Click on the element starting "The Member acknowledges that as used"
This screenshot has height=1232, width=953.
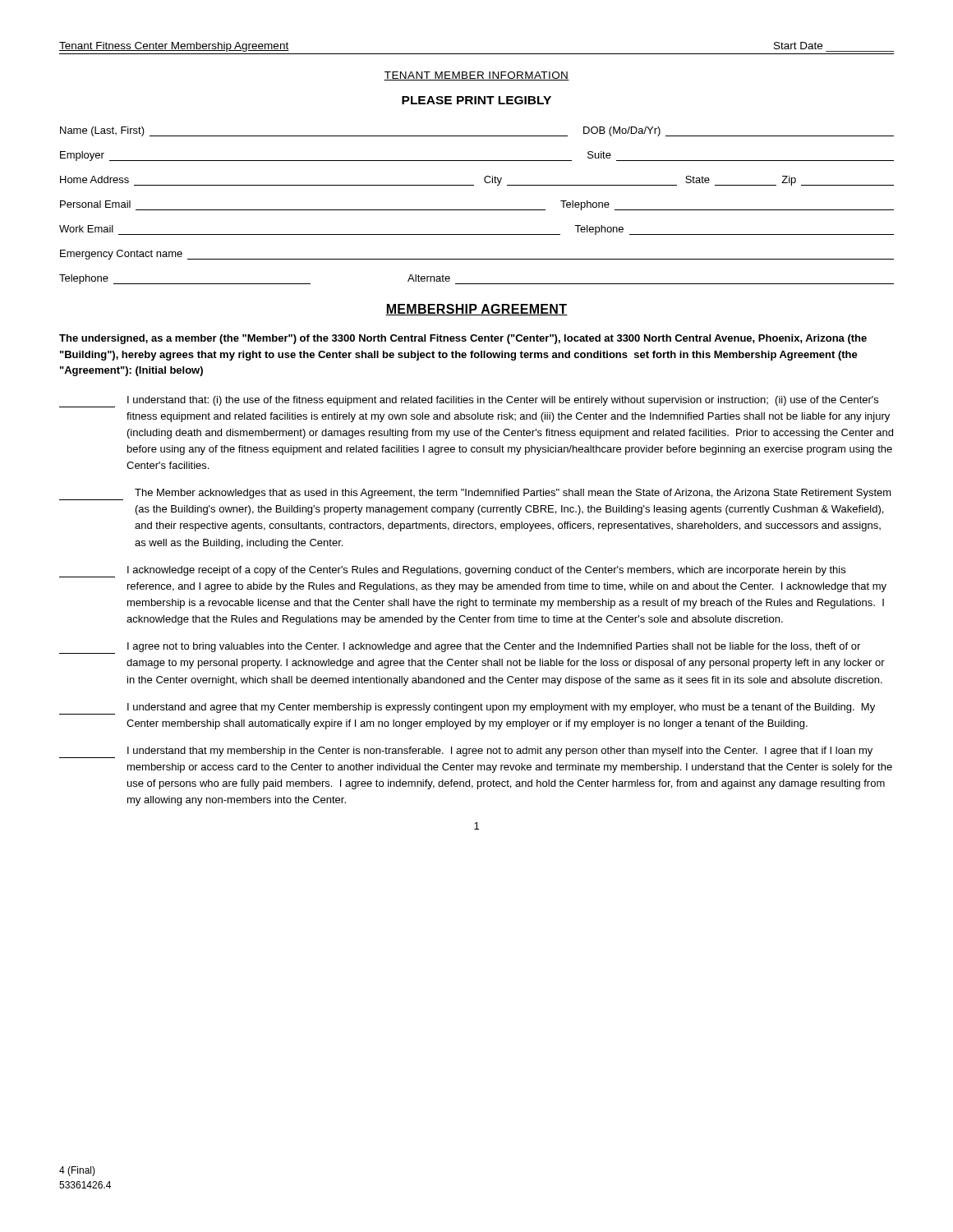476,518
